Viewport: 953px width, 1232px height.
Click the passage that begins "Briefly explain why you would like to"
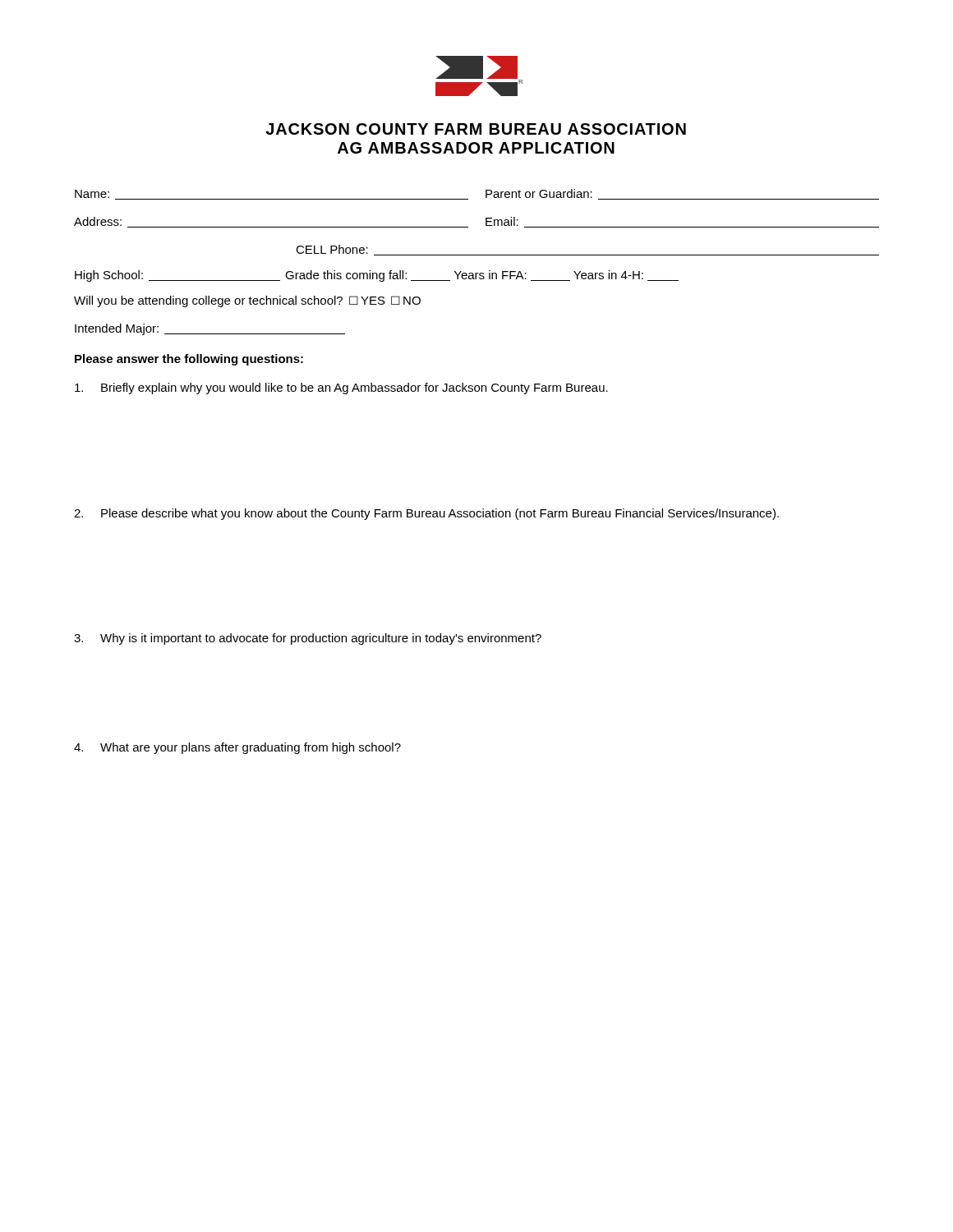(476, 388)
